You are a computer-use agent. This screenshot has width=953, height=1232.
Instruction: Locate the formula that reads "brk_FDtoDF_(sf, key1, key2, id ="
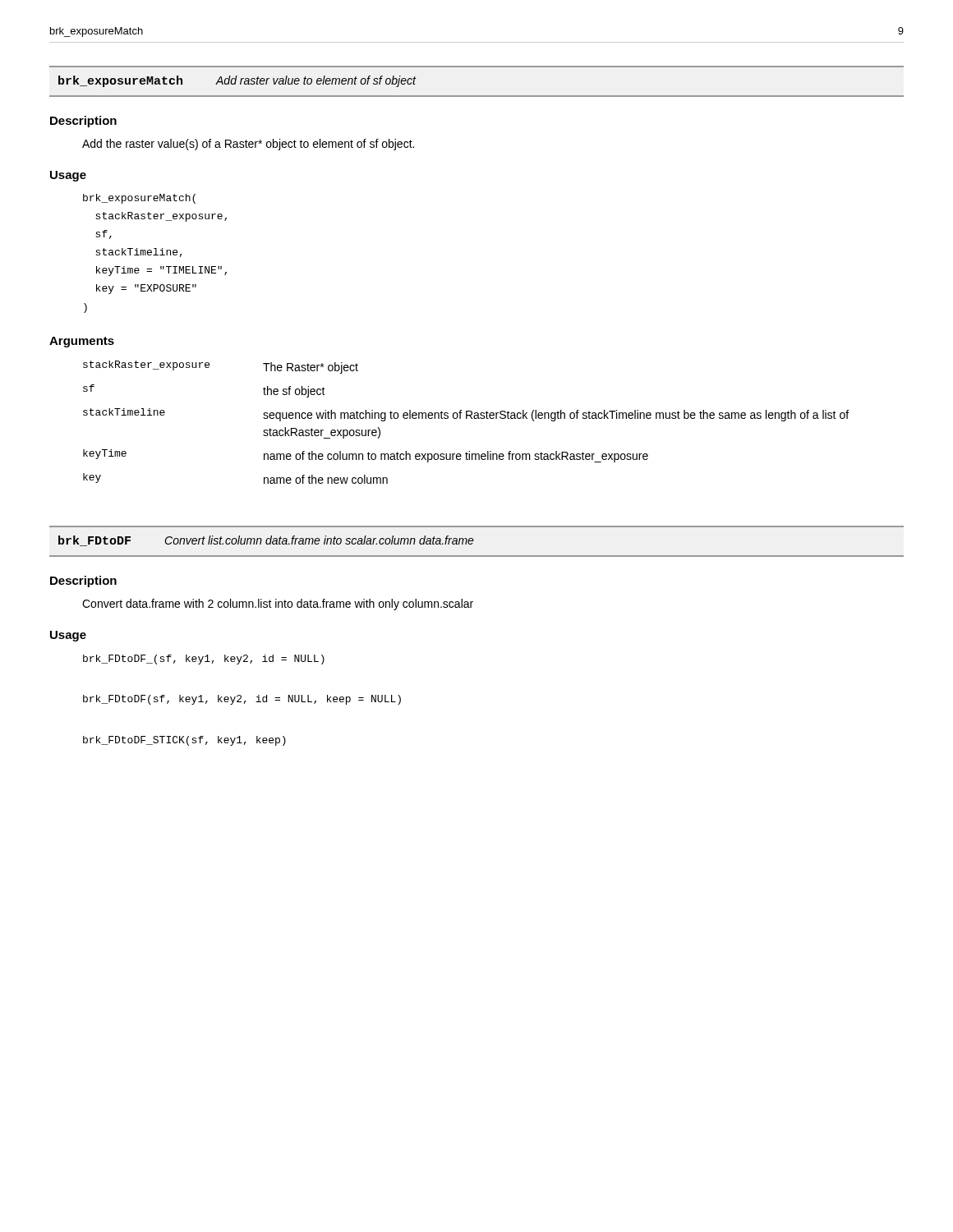click(242, 700)
